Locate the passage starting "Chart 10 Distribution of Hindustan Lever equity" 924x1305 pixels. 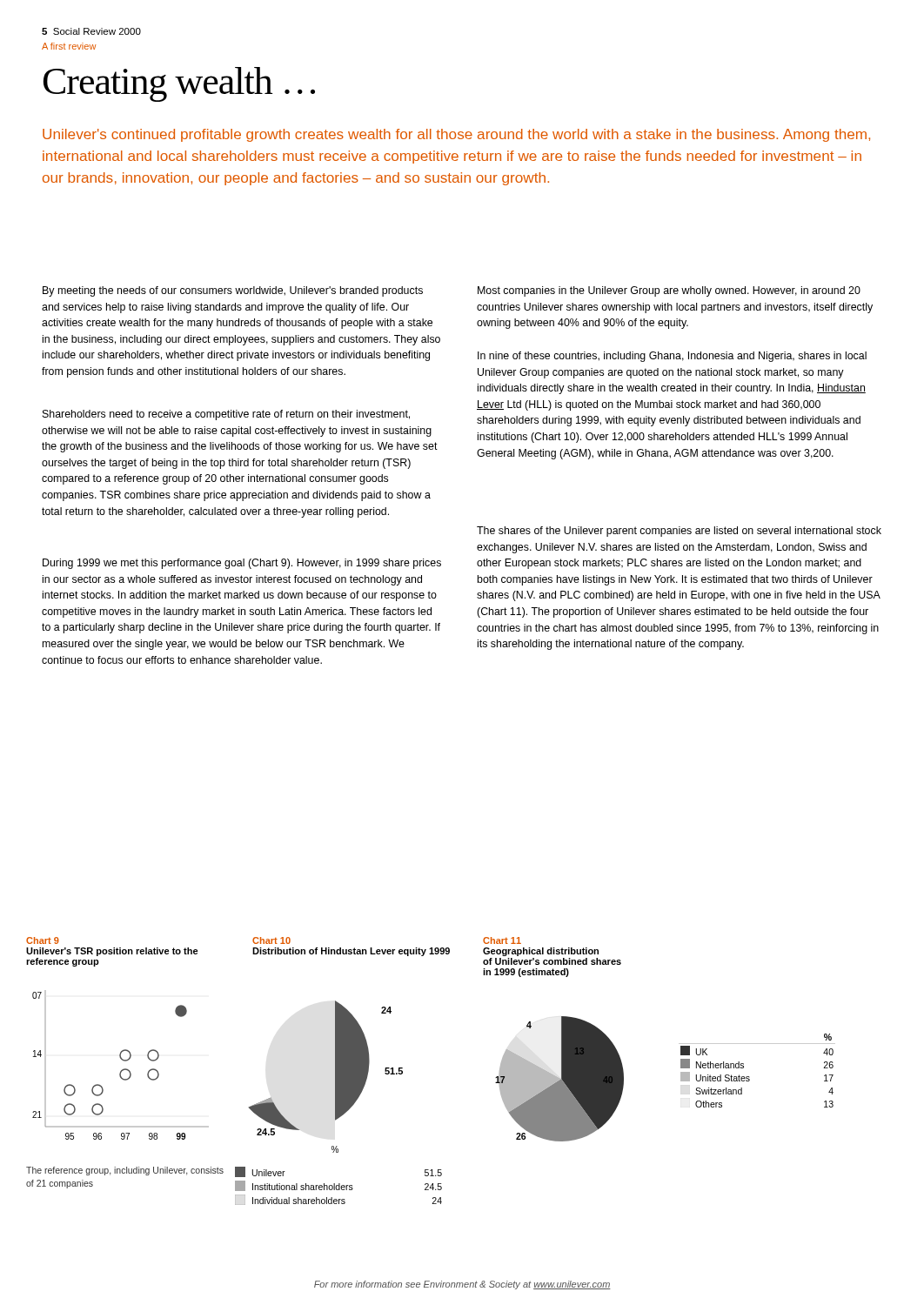351,946
